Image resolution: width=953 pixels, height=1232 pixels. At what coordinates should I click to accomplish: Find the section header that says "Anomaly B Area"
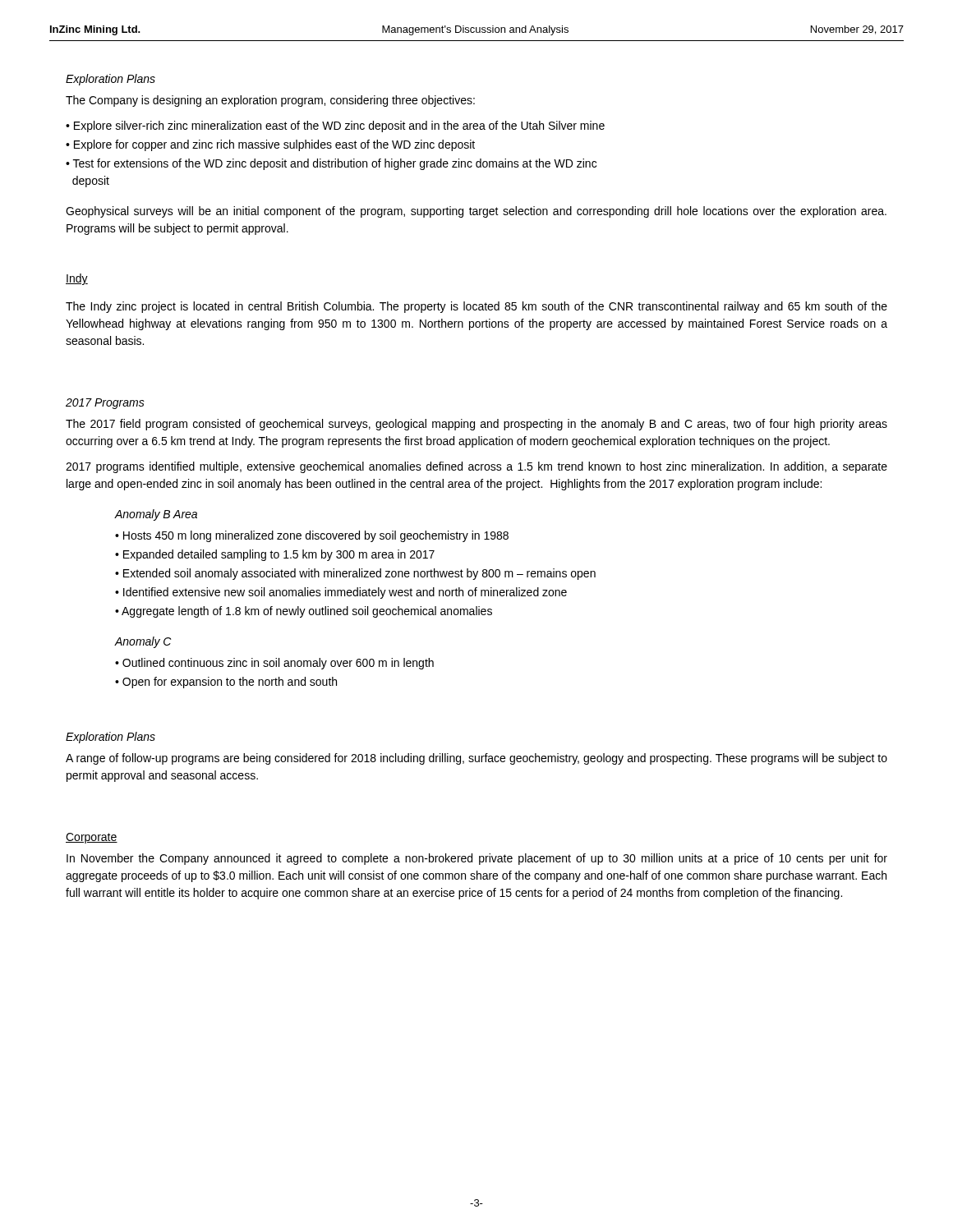[x=156, y=514]
